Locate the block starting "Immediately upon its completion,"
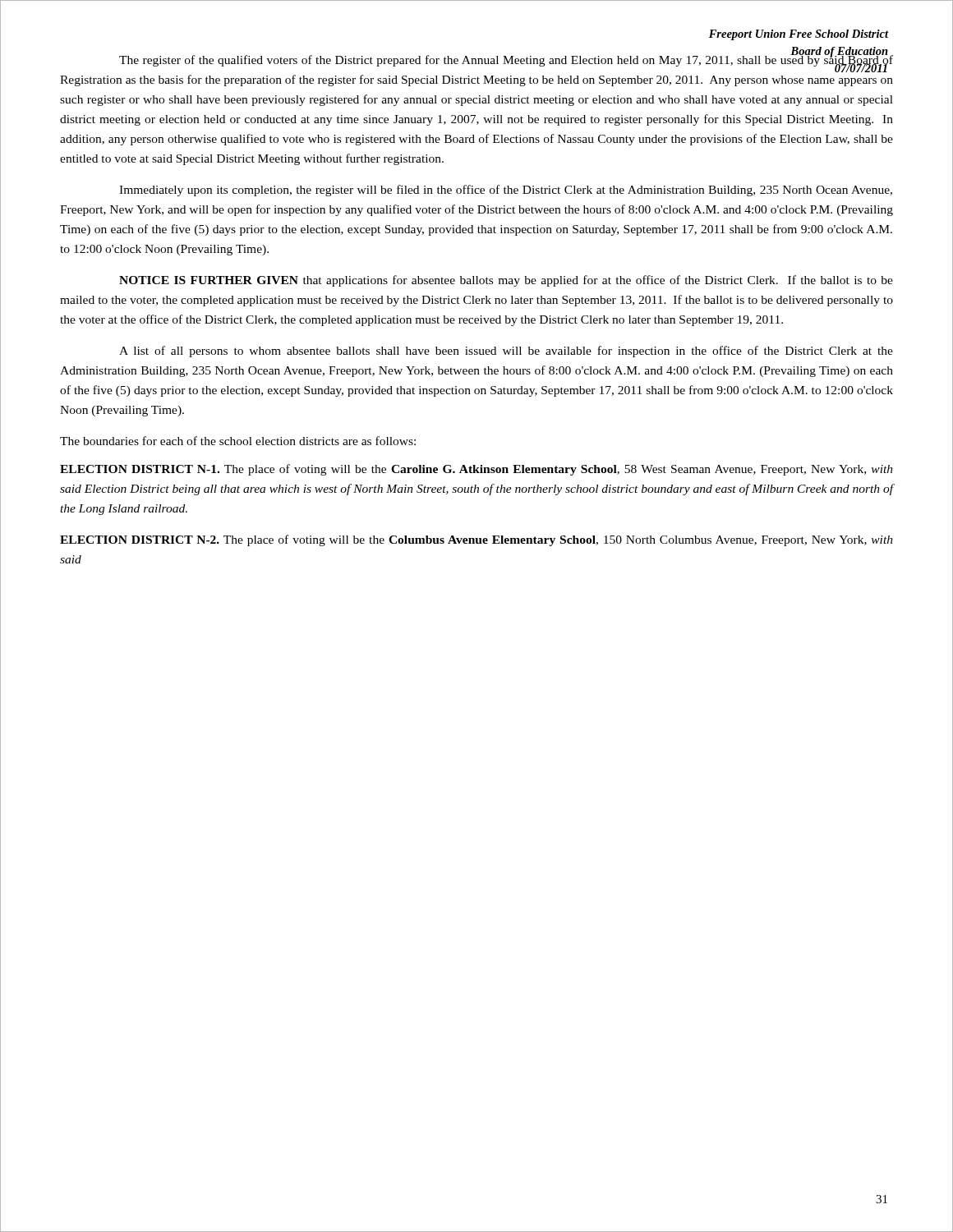The image size is (953, 1232). point(476,219)
